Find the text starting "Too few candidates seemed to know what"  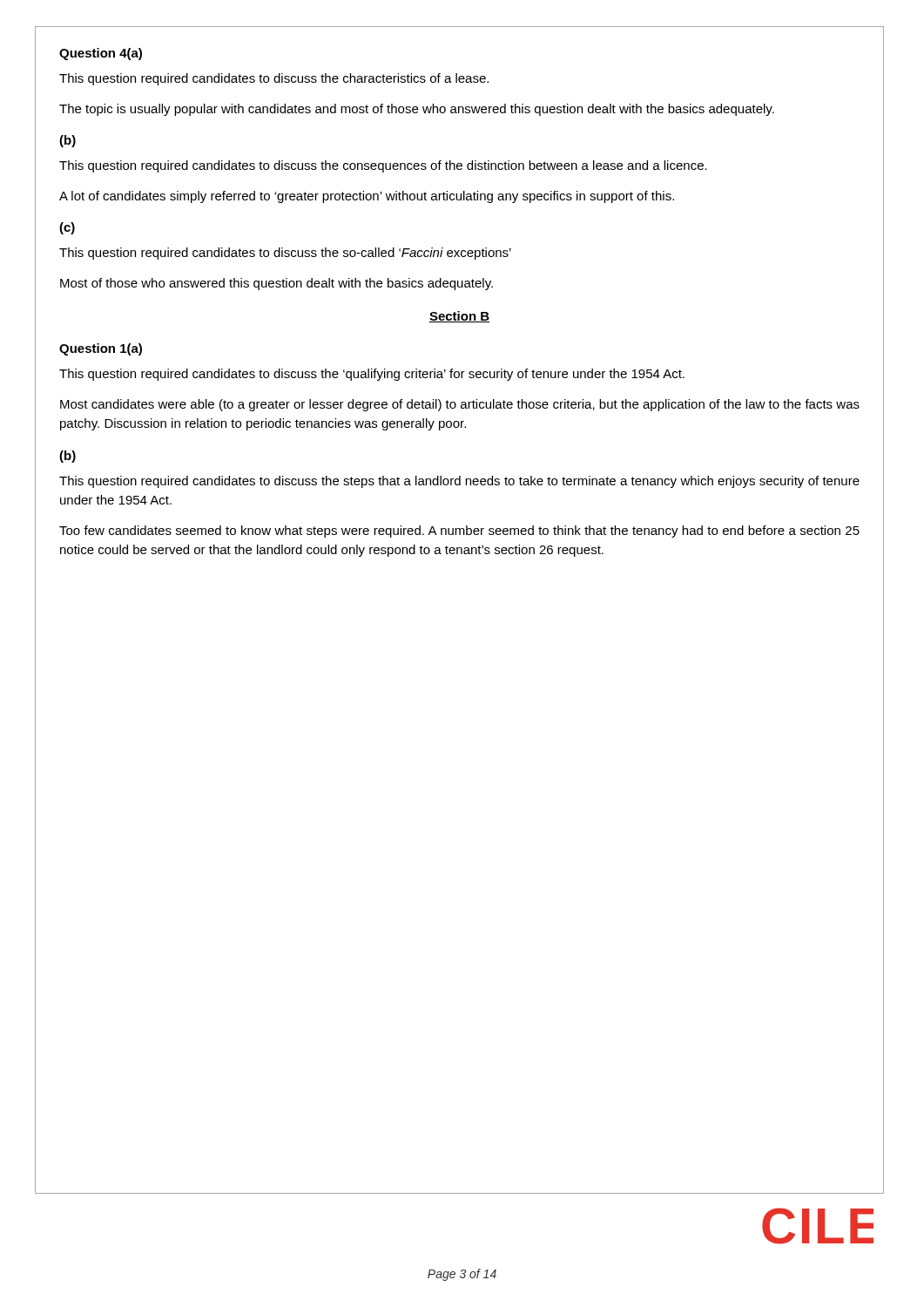(x=459, y=540)
